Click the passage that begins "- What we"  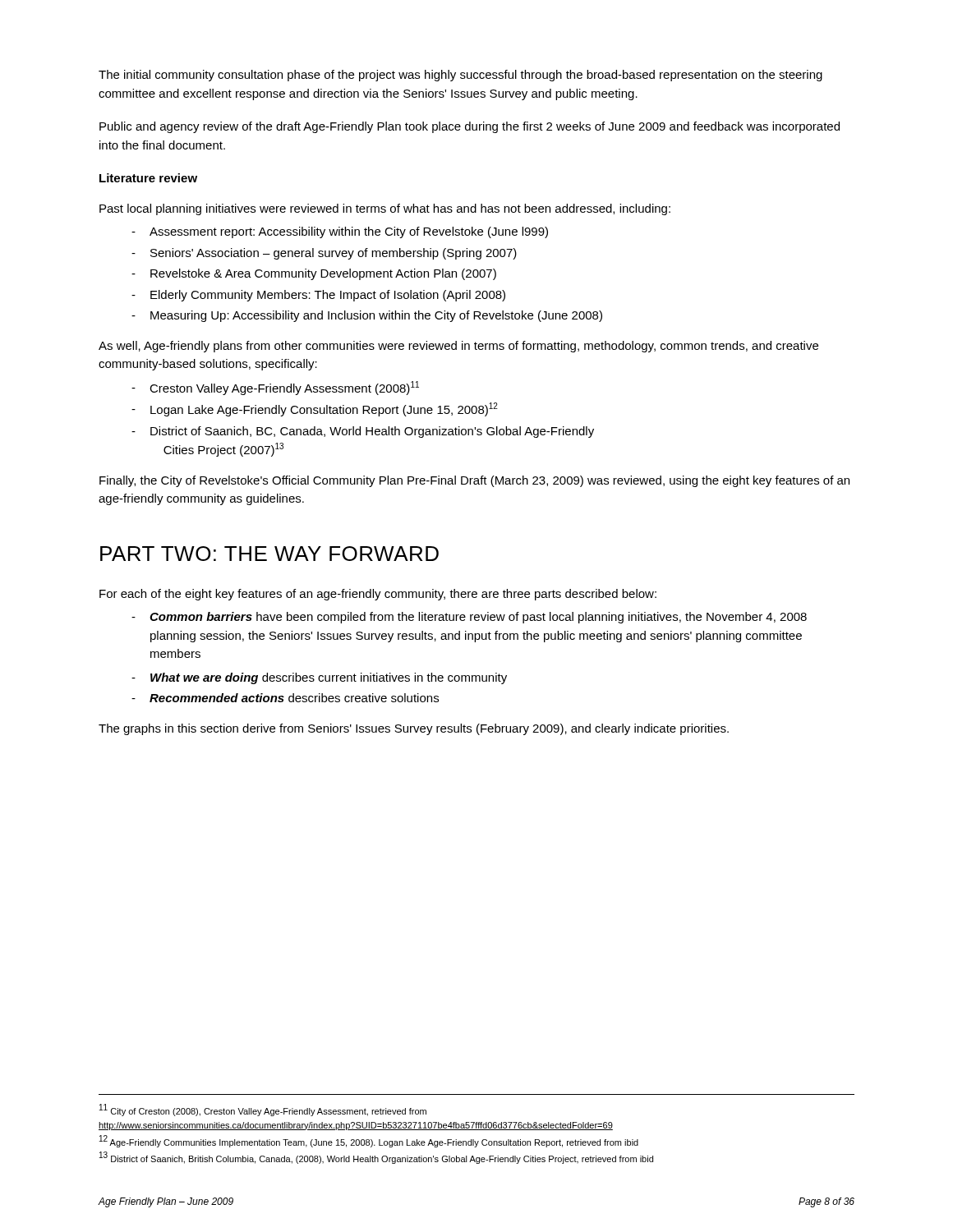point(319,677)
